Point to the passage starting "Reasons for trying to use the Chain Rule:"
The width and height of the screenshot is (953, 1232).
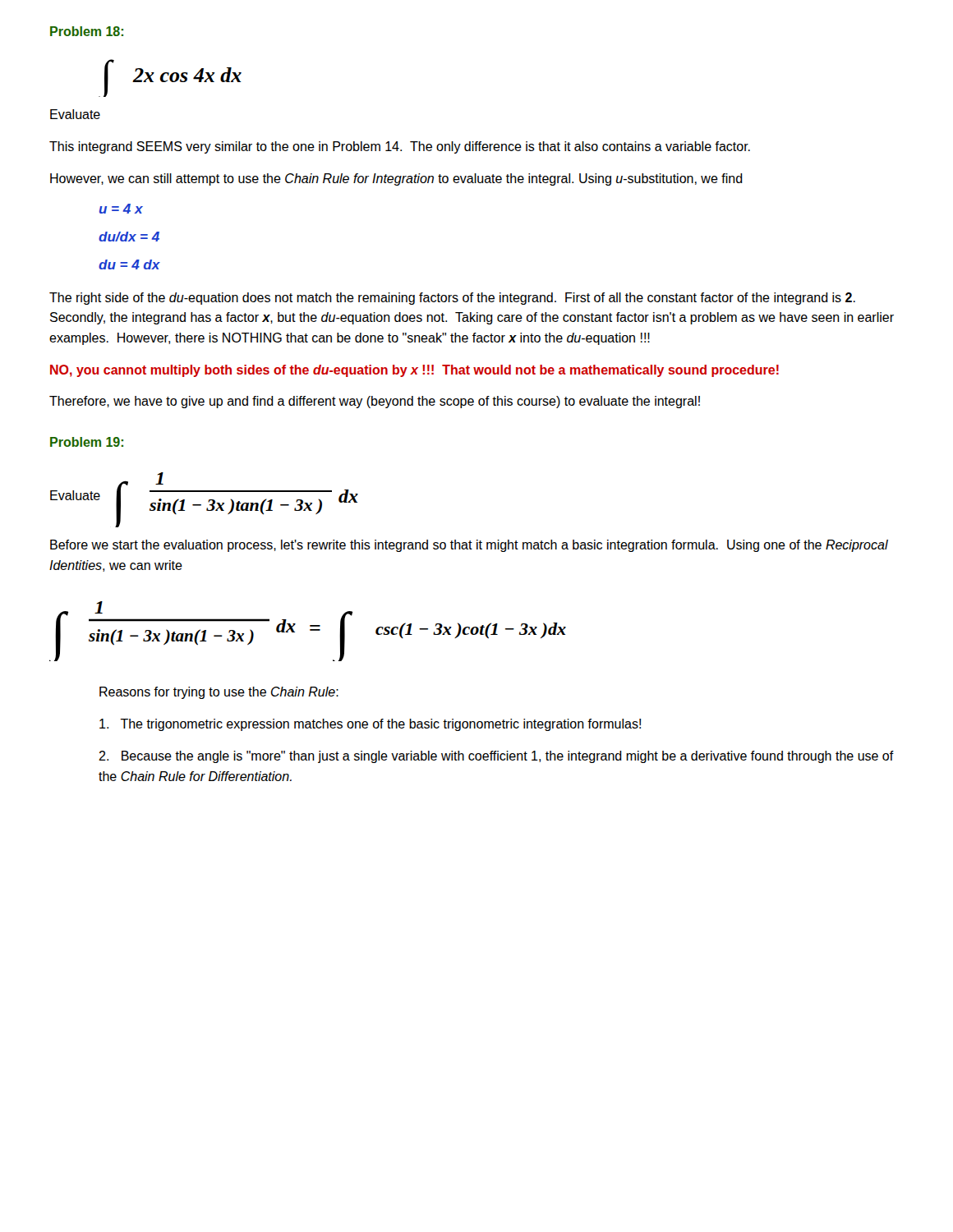coord(219,692)
